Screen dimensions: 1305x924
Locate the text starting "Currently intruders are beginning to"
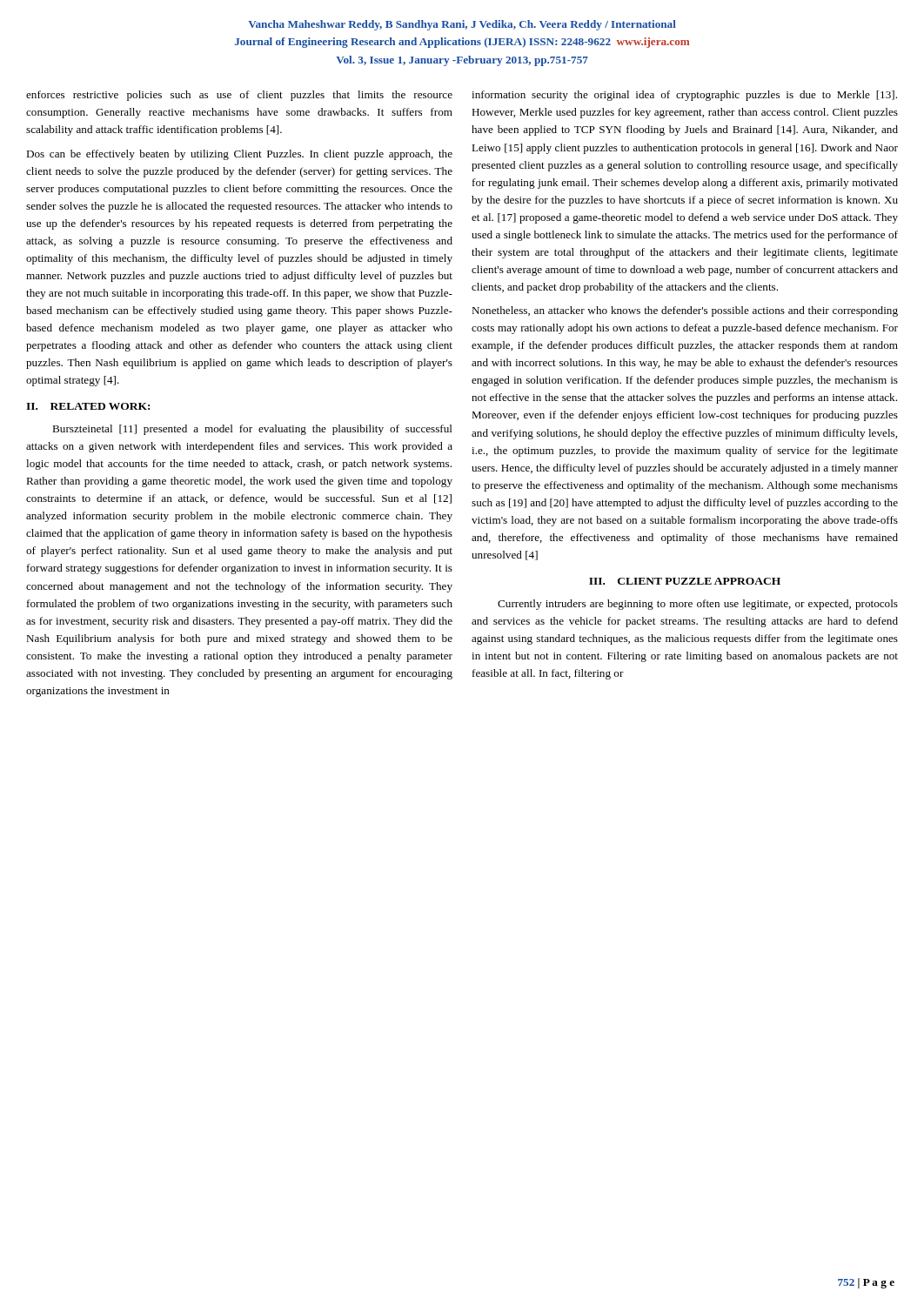coord(685,638)
